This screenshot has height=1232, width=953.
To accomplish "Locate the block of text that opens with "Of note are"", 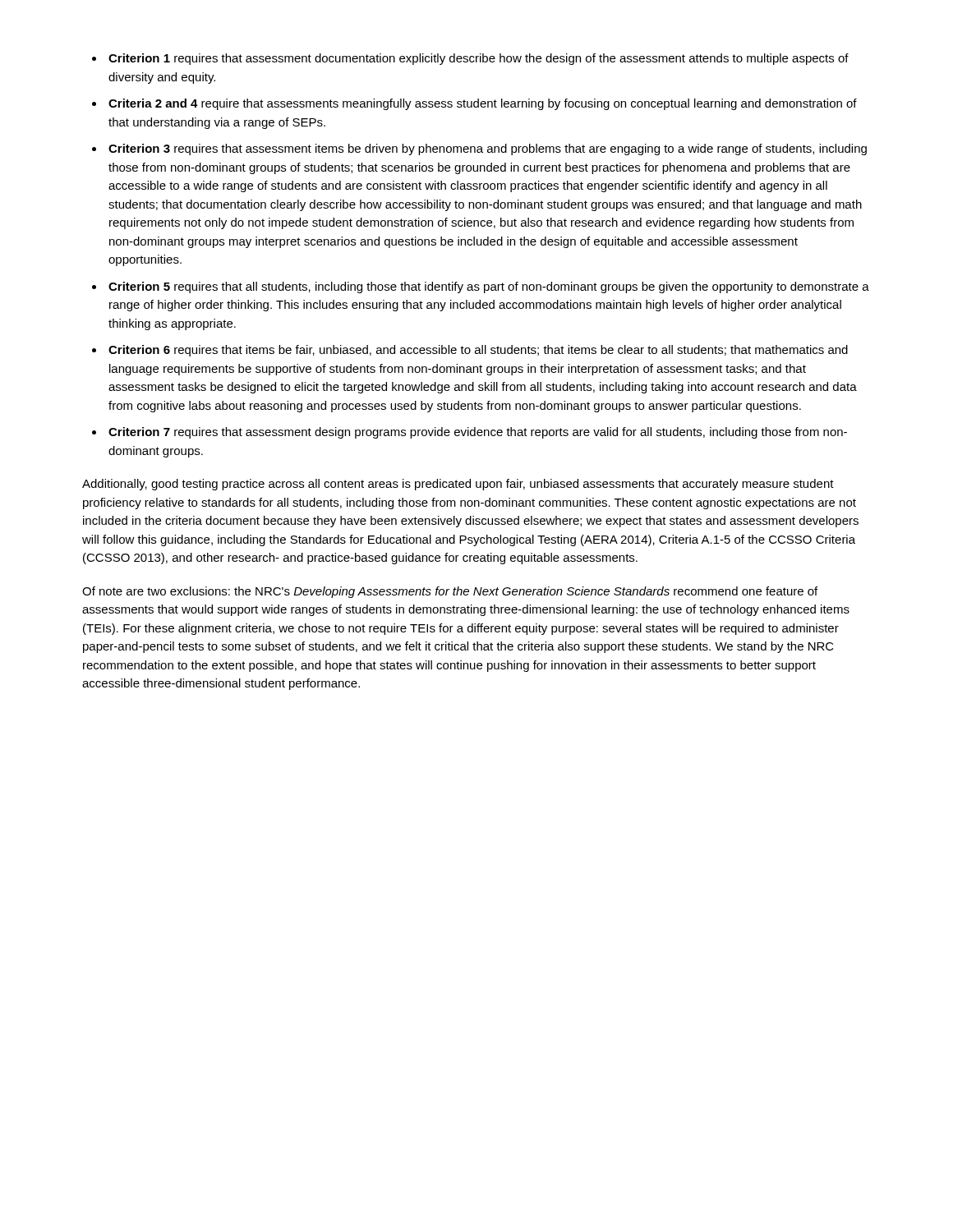I will pyautogui.click(x=466, y=637).
